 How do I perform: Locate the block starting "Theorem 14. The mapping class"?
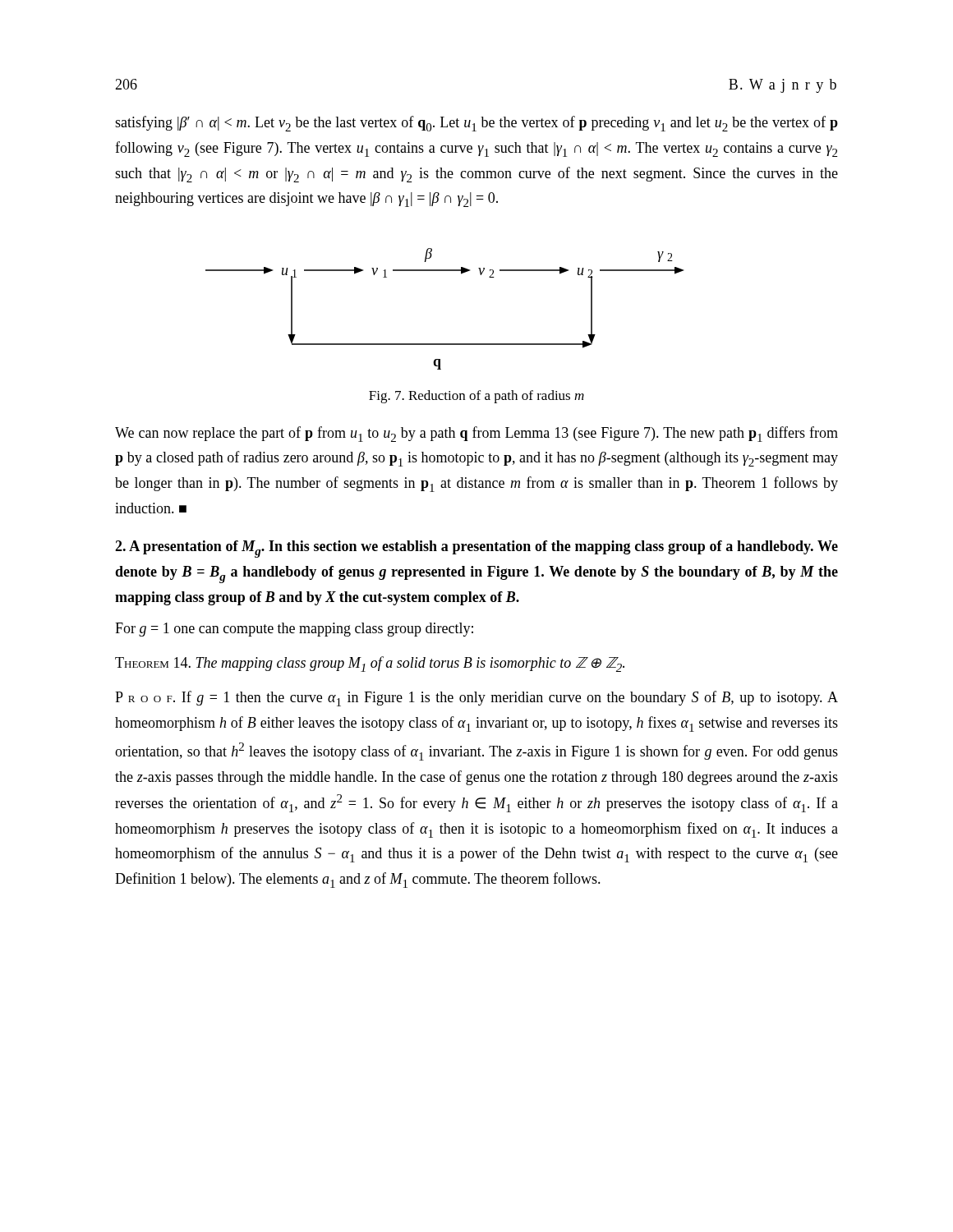point(476,664)
